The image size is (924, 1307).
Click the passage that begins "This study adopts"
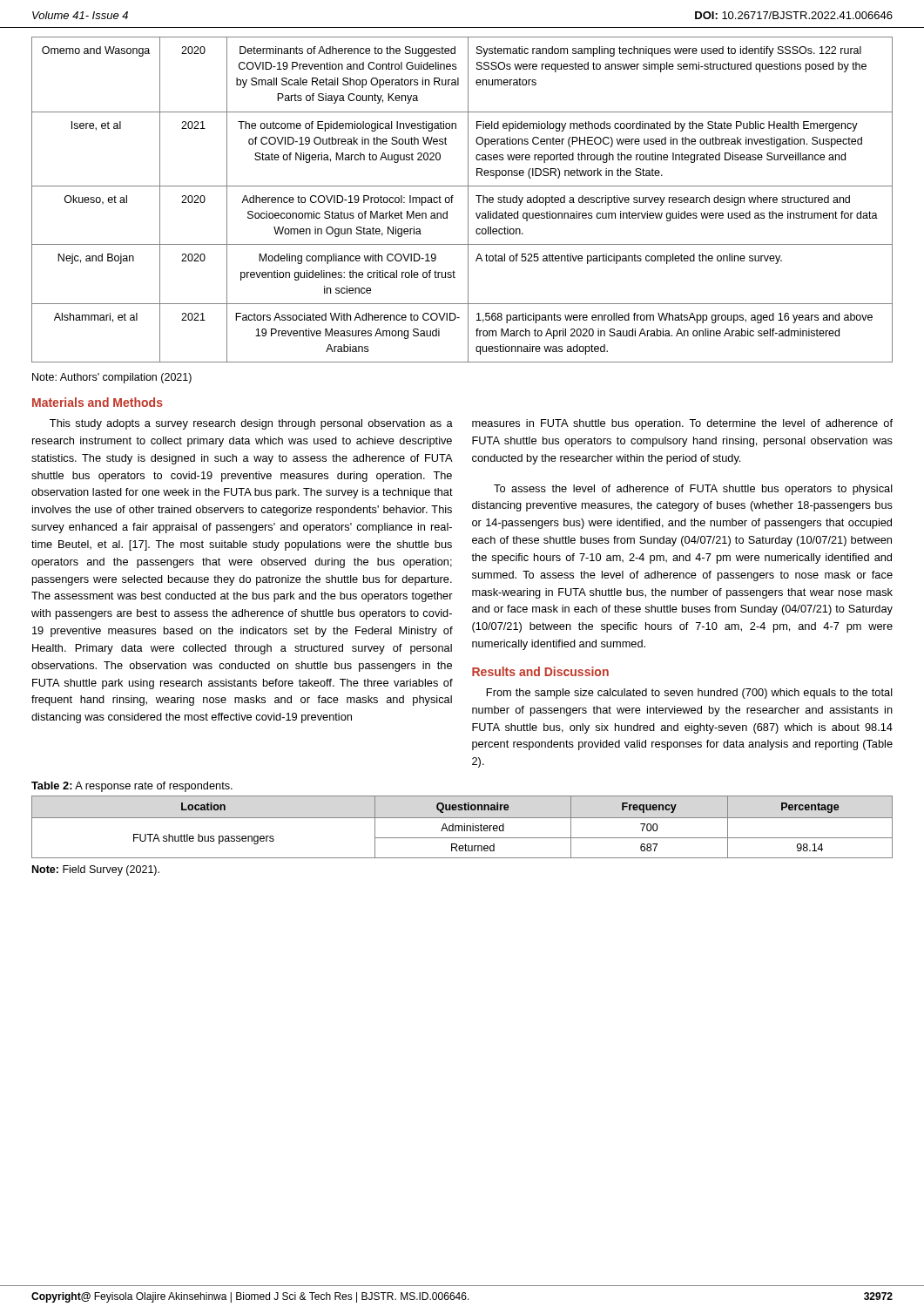click(x=242, y=570)
